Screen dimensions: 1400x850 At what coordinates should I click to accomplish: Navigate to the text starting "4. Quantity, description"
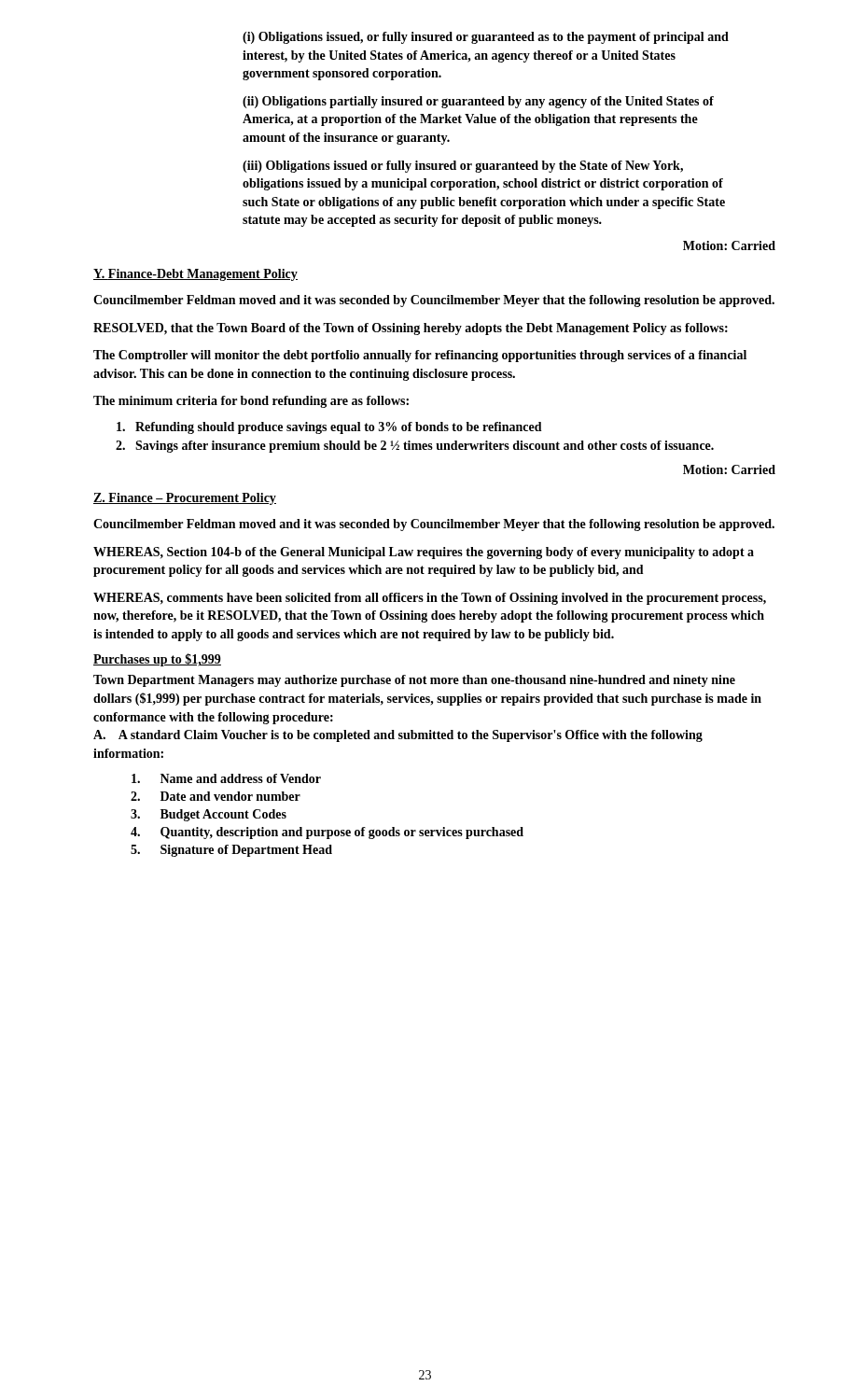coord(327,832)
